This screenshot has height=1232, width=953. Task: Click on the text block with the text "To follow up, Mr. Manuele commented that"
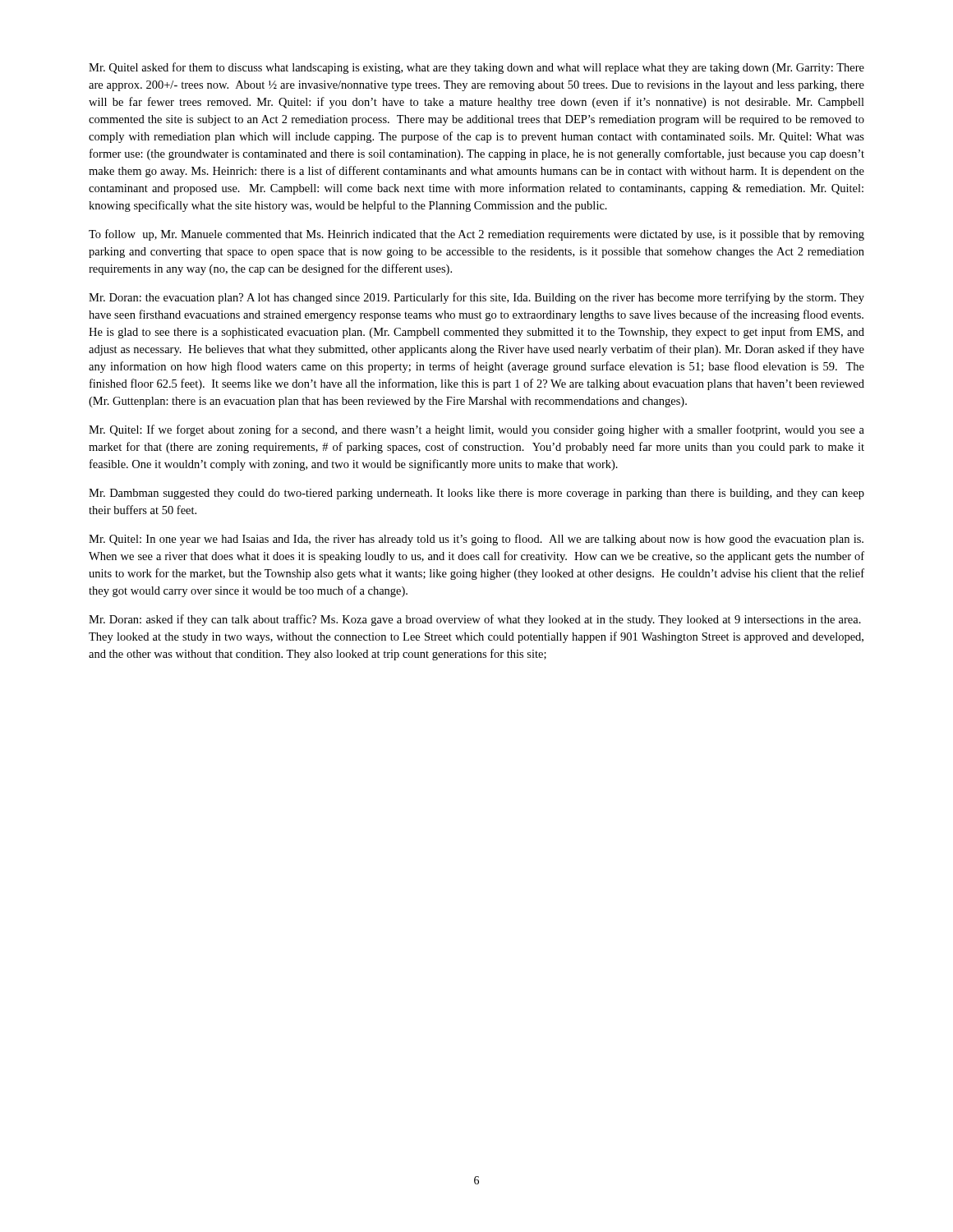[476, 251]
